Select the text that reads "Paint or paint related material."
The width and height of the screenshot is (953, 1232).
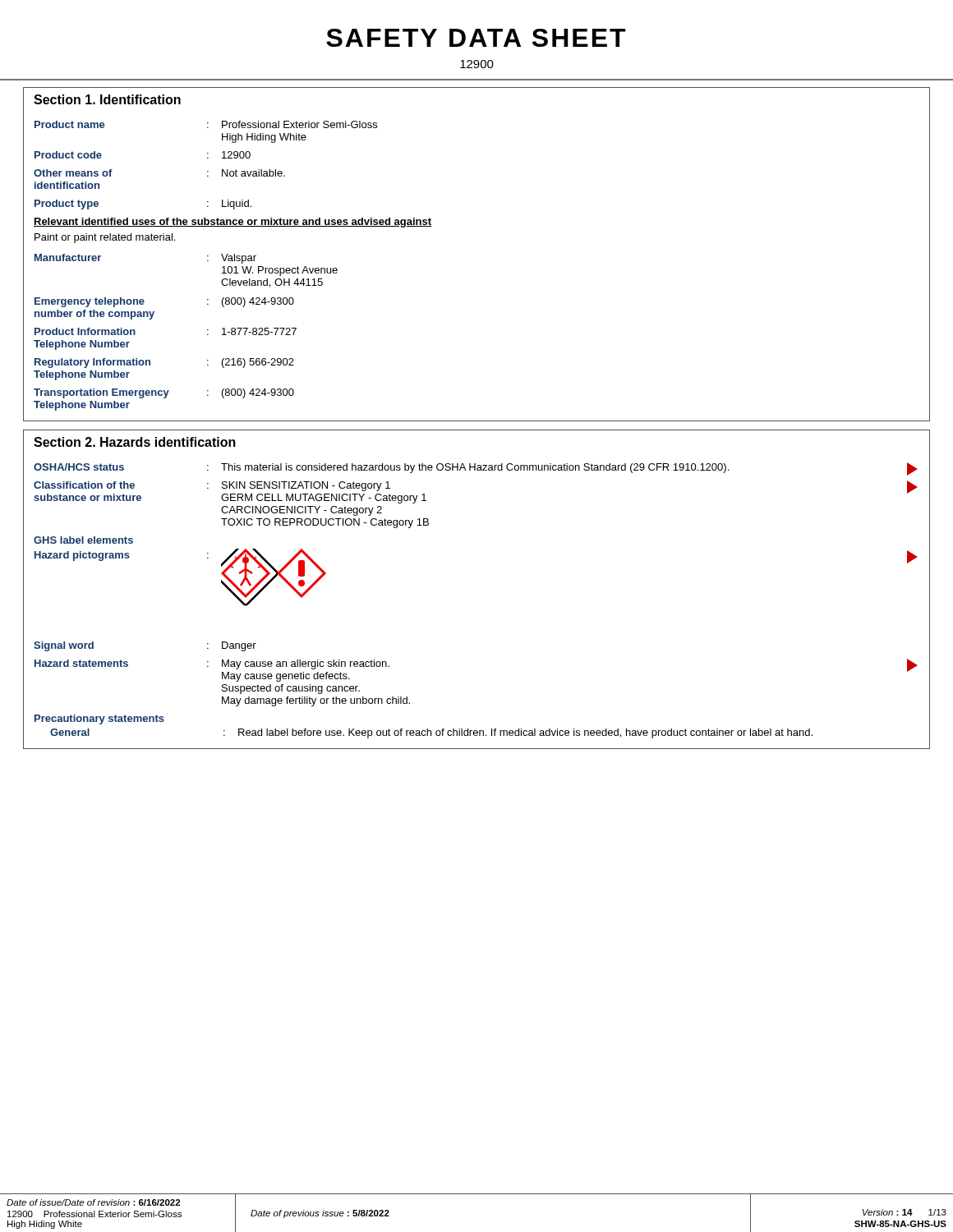(x=105, y=237)
